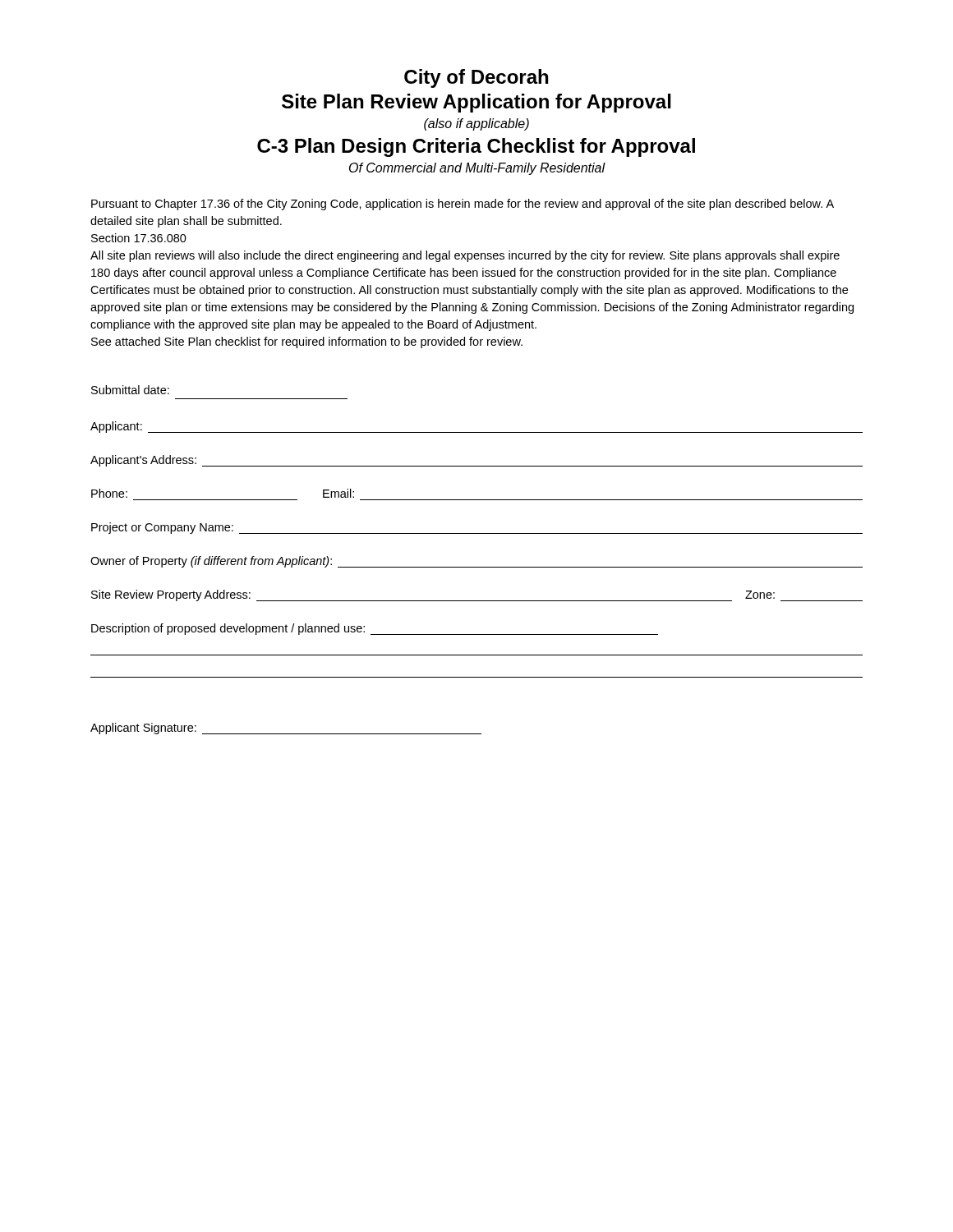Click on the region starting "Submittal date:"
The image size is (953, 1232).
[219, 391]
